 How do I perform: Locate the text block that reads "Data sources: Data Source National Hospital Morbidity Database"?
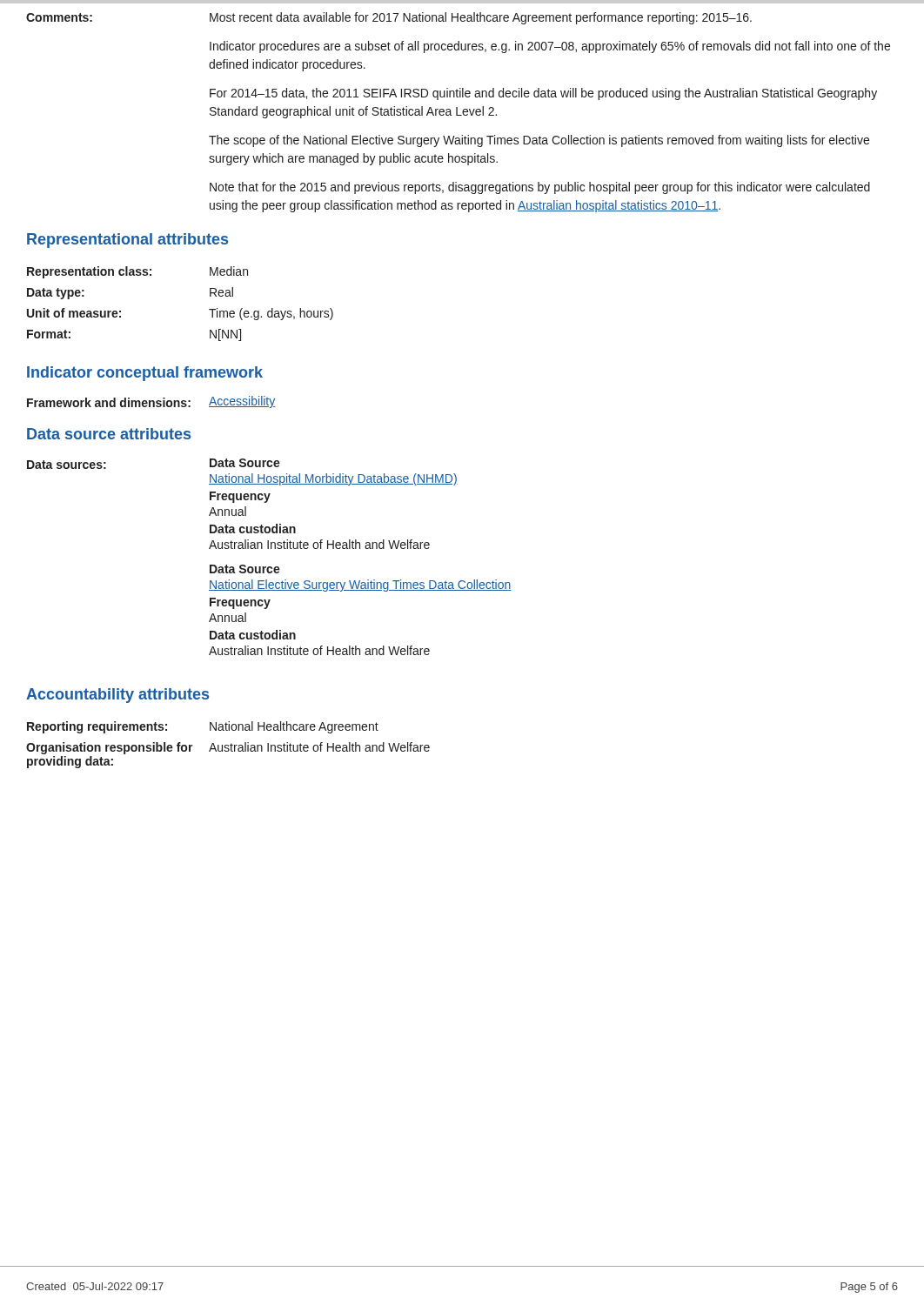click(x=64, y=463)
